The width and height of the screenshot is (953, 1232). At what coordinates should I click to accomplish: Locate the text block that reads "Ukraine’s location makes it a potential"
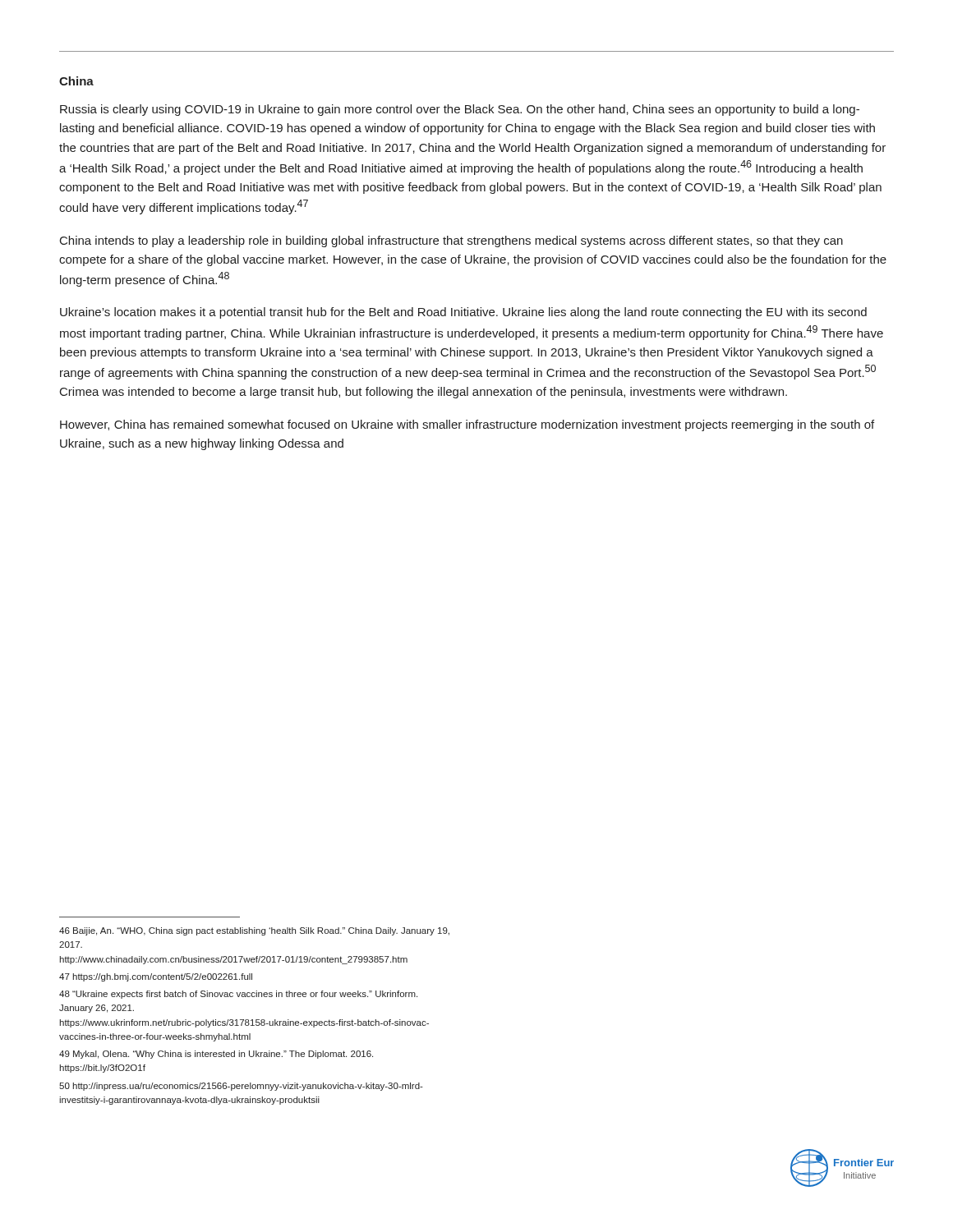click(471, 352)
